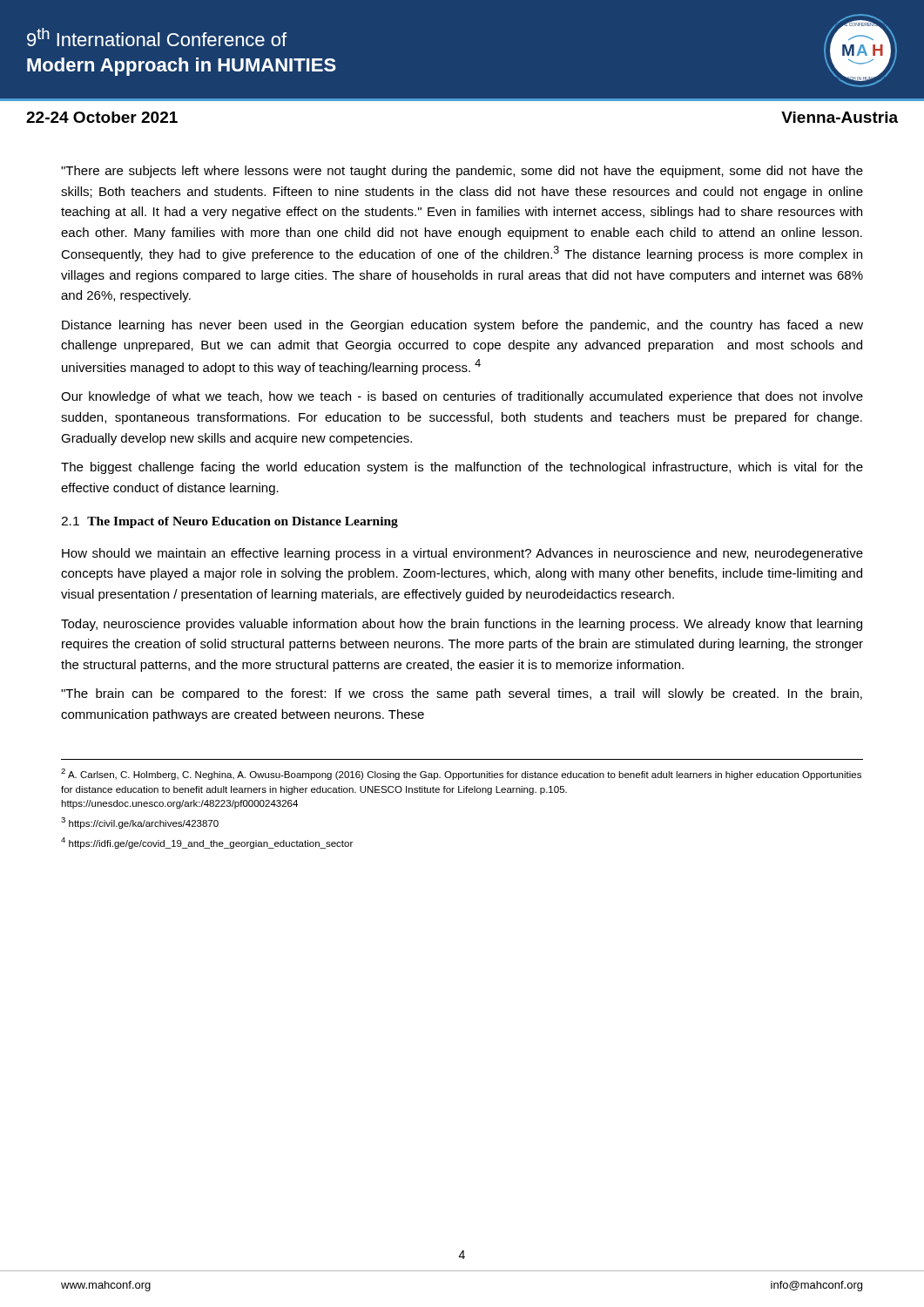Click on the region starting "4 https://idfi.ge/ge/covid_19_and_the_georgian_eductation_sector"

pos(207,841)
